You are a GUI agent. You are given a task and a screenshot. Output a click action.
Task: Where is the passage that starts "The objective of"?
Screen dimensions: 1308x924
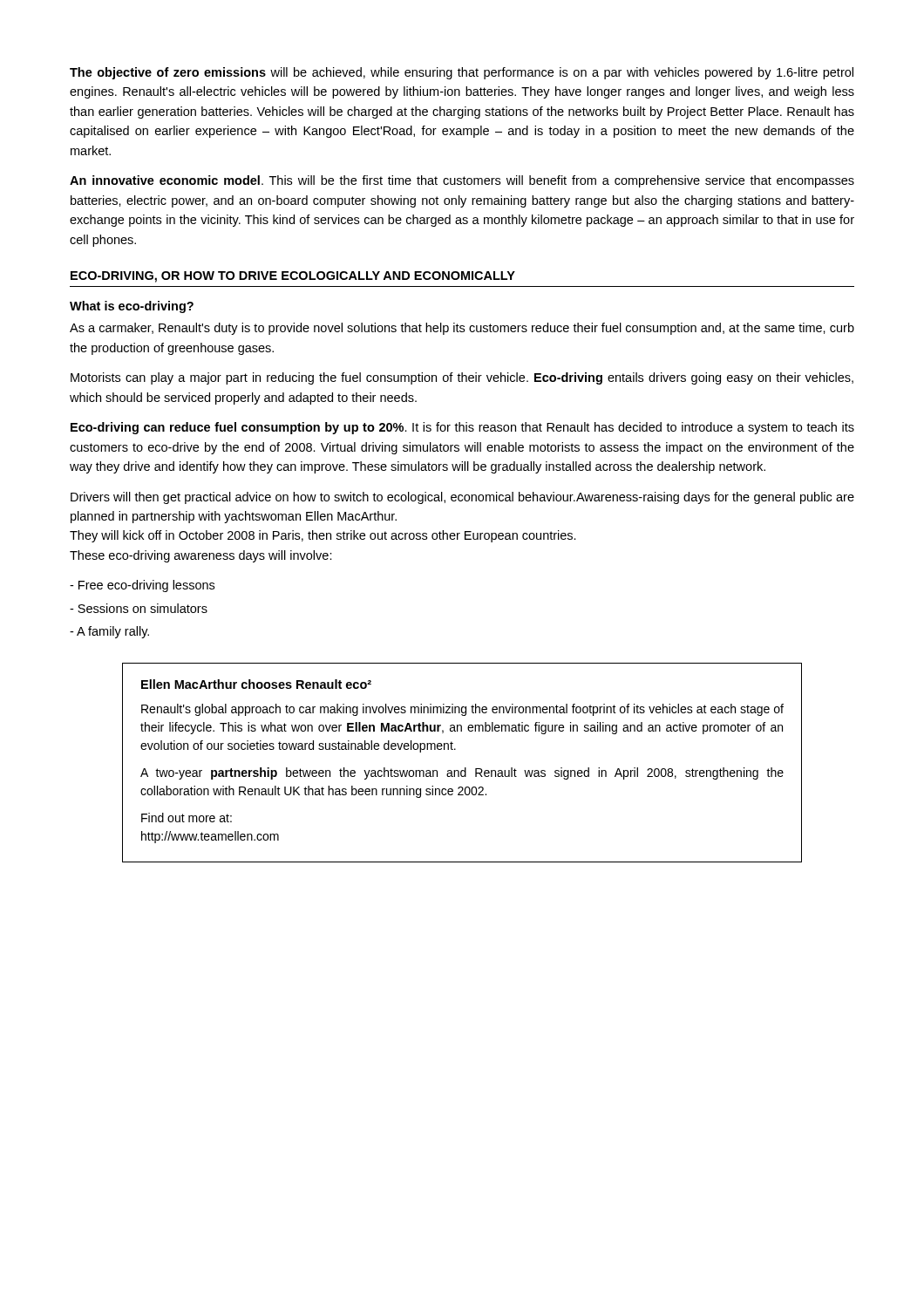pyautogui.click(x=462, y=112)
